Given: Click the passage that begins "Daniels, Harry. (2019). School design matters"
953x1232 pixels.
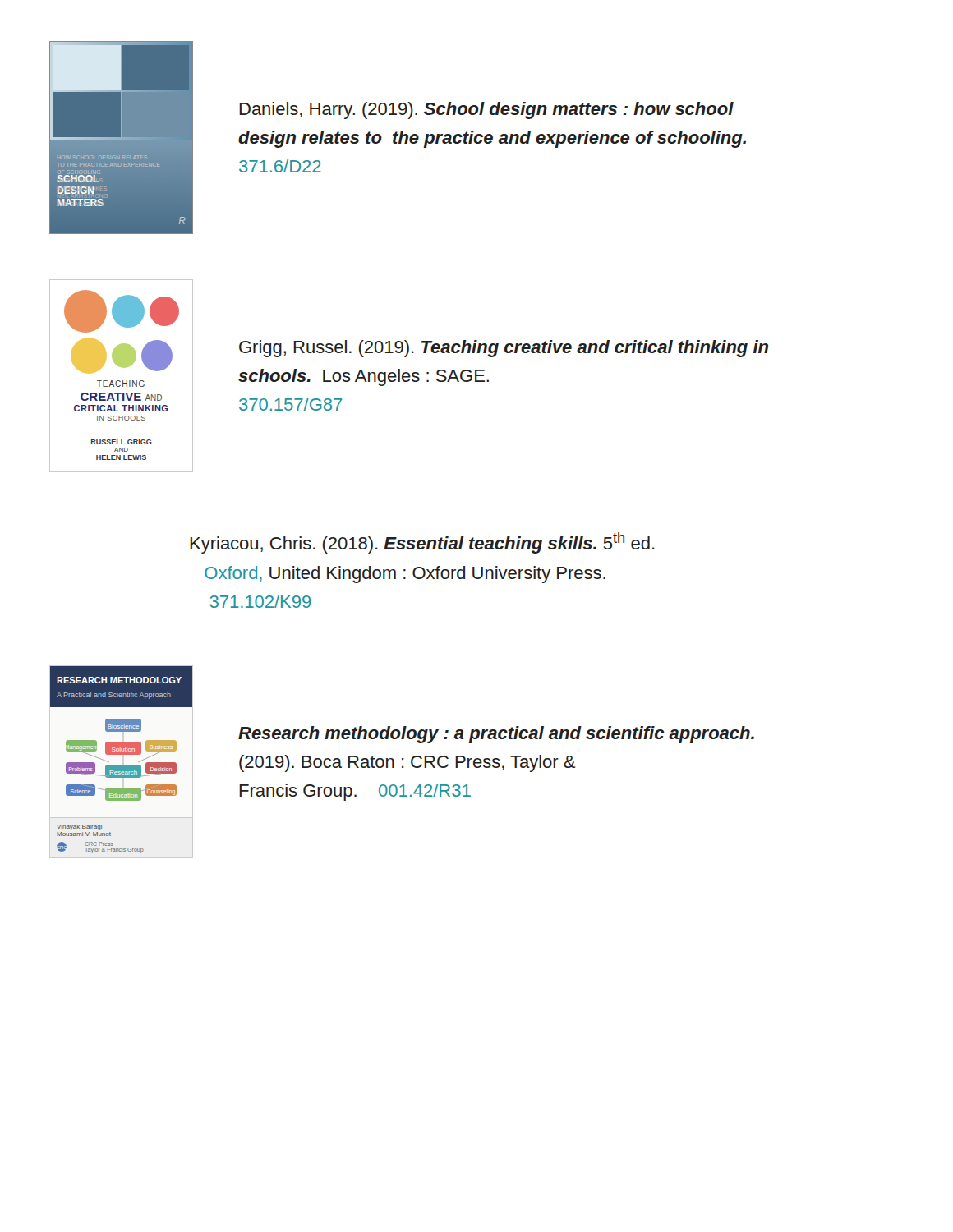Looking at the screenshot, I should pyautogui.click(x=498, y=137).
